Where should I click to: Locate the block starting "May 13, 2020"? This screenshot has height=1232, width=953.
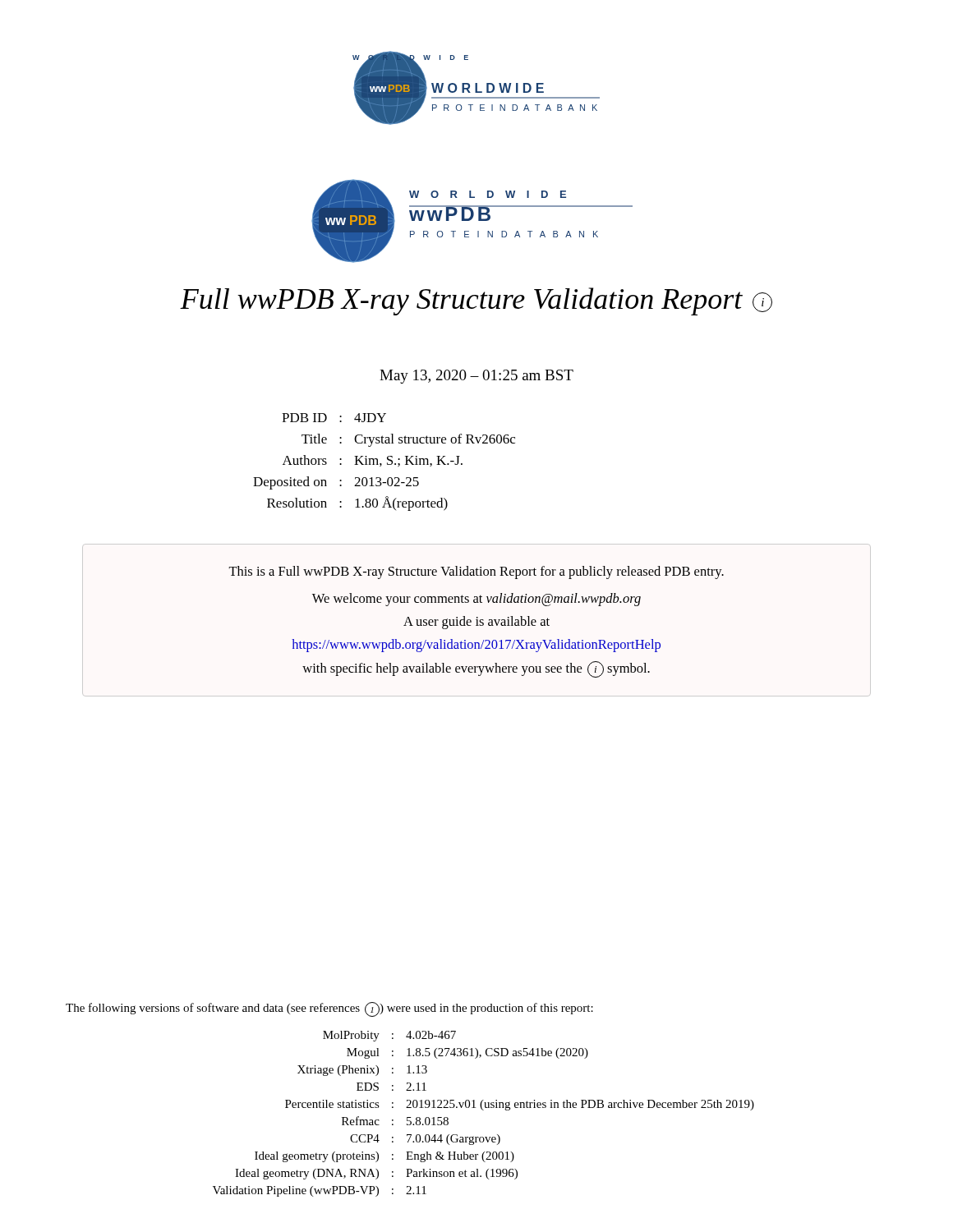tap(476, 375)
